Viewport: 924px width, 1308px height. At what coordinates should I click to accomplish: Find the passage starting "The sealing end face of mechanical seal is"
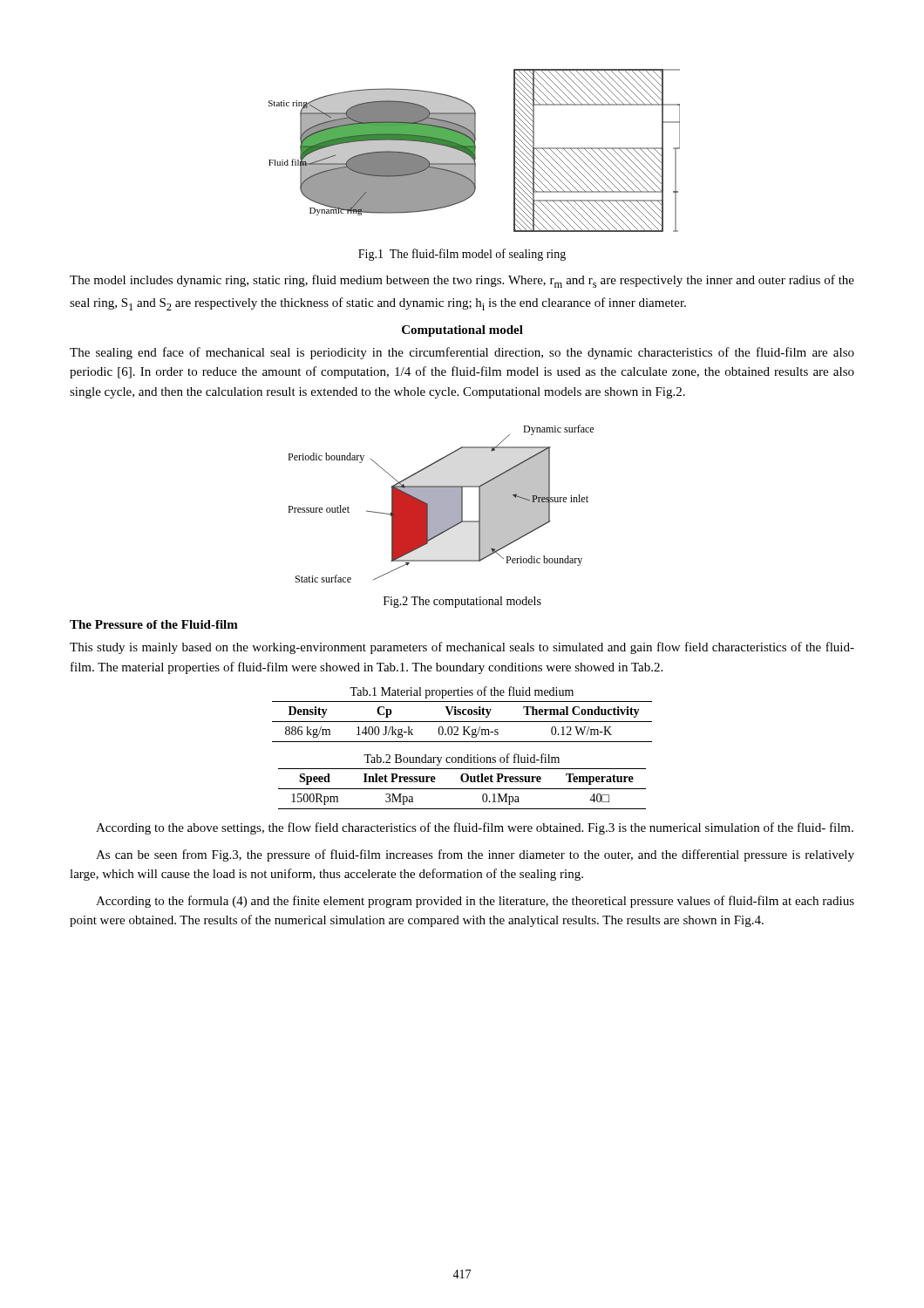click(462, 372)
